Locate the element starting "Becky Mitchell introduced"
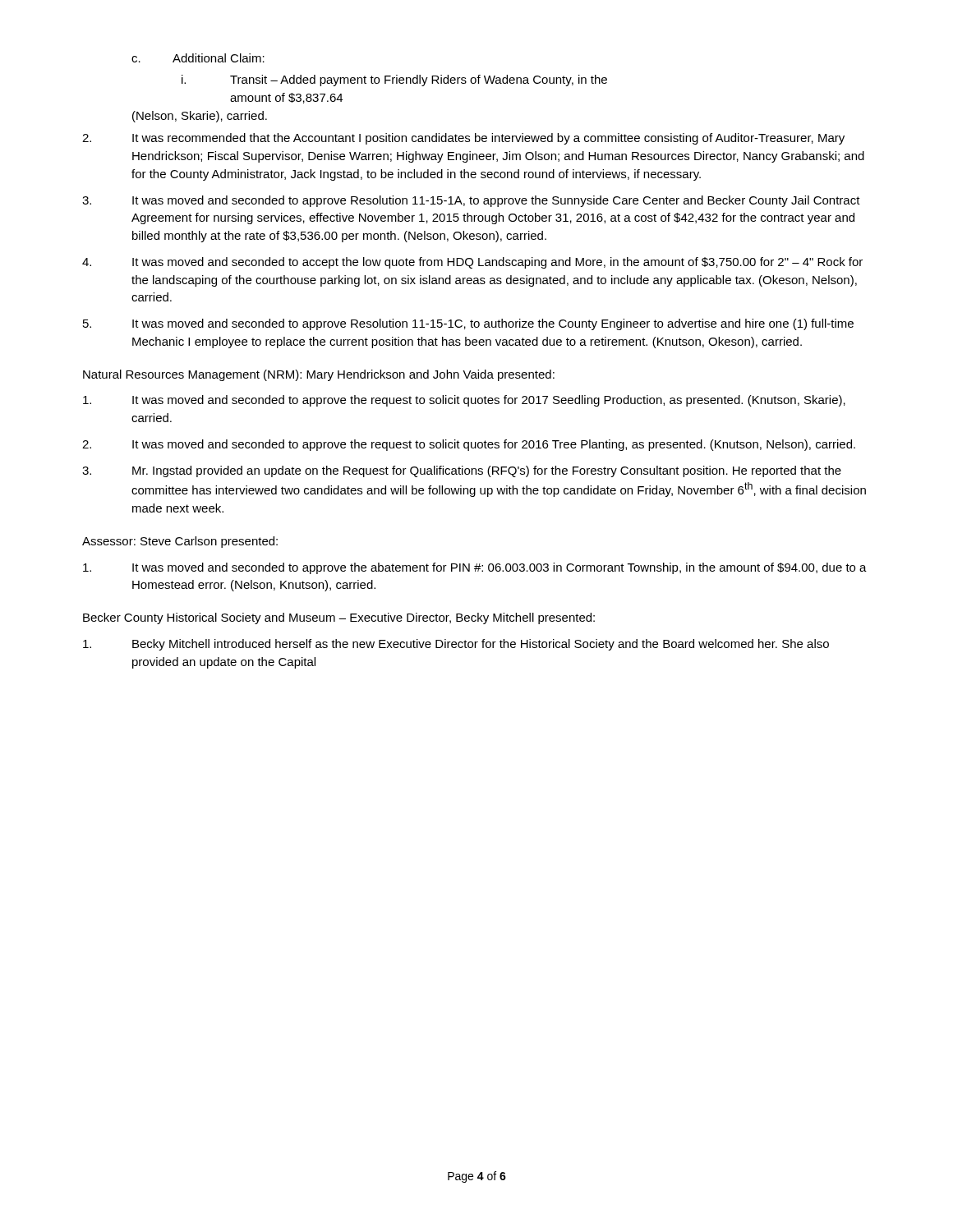The image size is (953, 1232). [x=476, y=653]
